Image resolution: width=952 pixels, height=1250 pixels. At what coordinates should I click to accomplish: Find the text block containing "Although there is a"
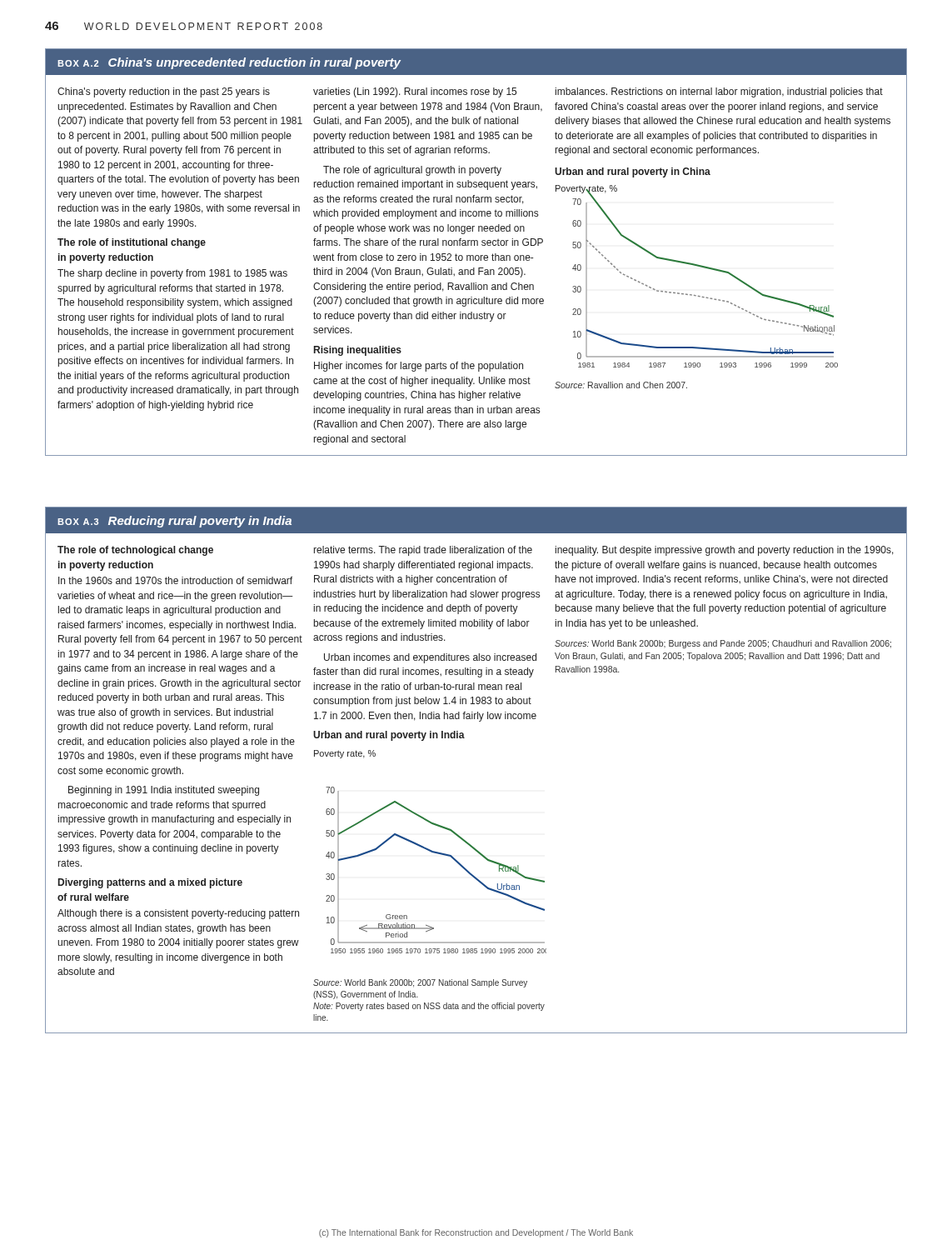coord(180,944)
